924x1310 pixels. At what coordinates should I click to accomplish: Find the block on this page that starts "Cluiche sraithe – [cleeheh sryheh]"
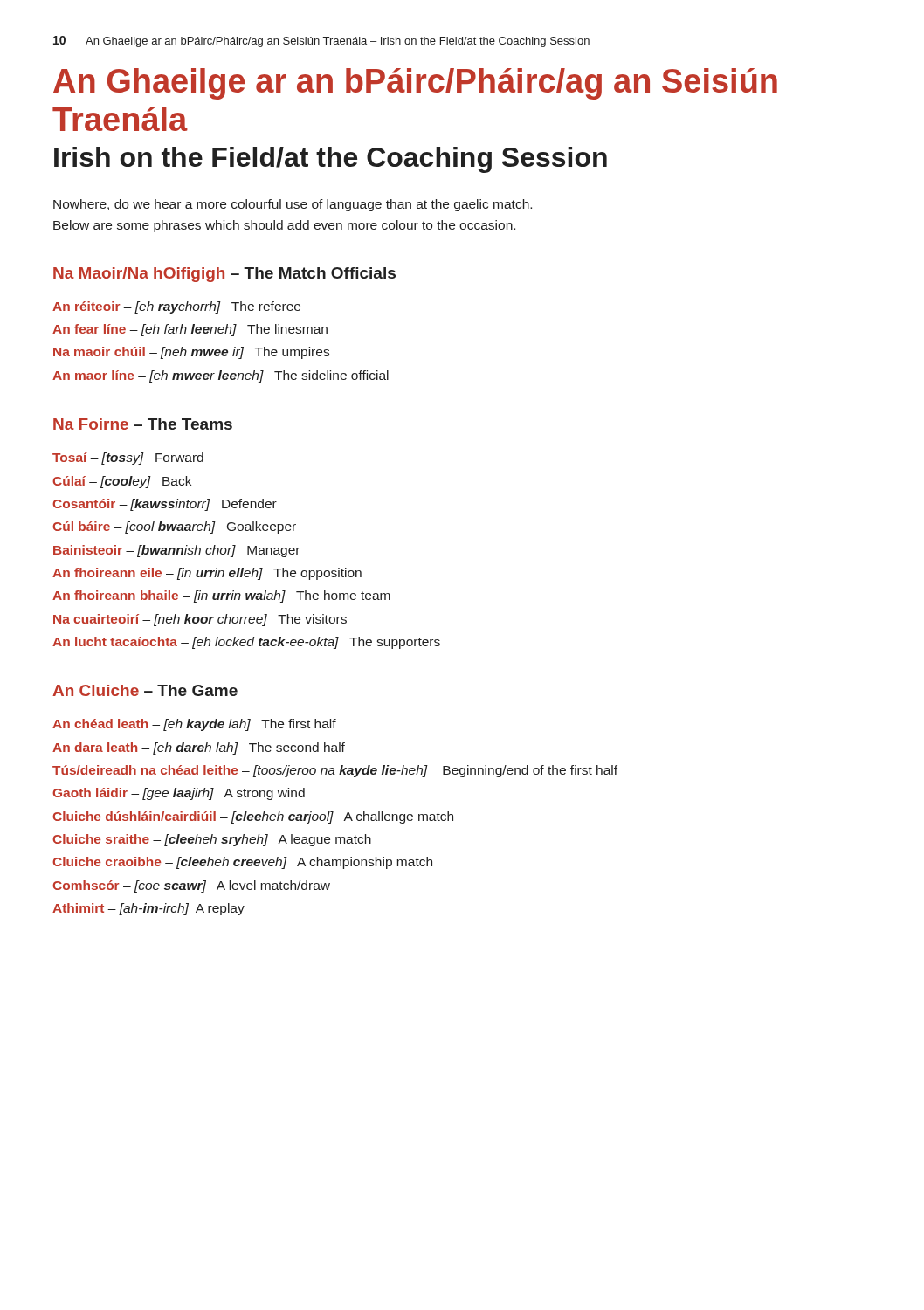coord(212,839)
